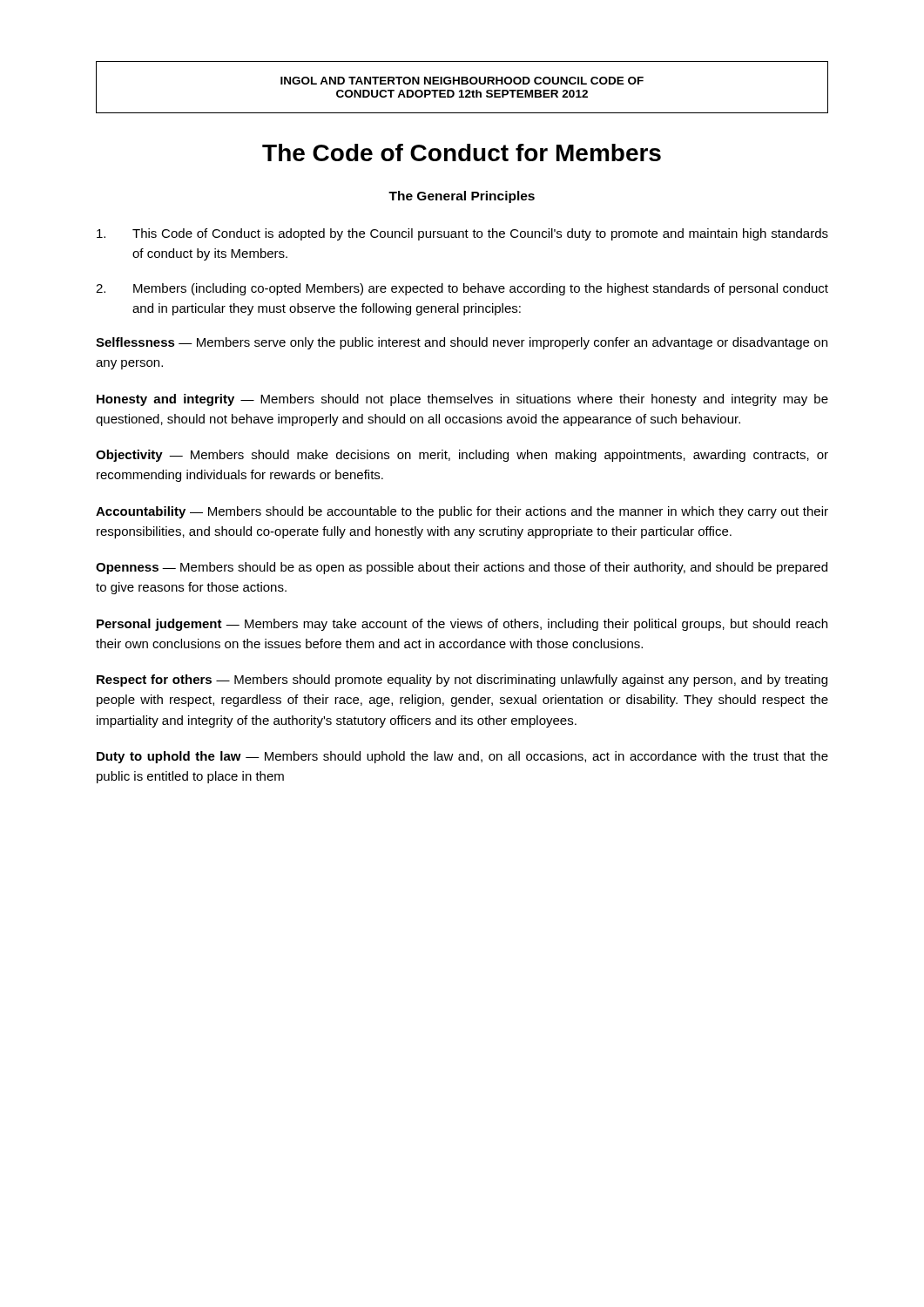
Task: Find the text starting "Honesty and integrity"
Action: pyautogui.click(x=462, y=408)
